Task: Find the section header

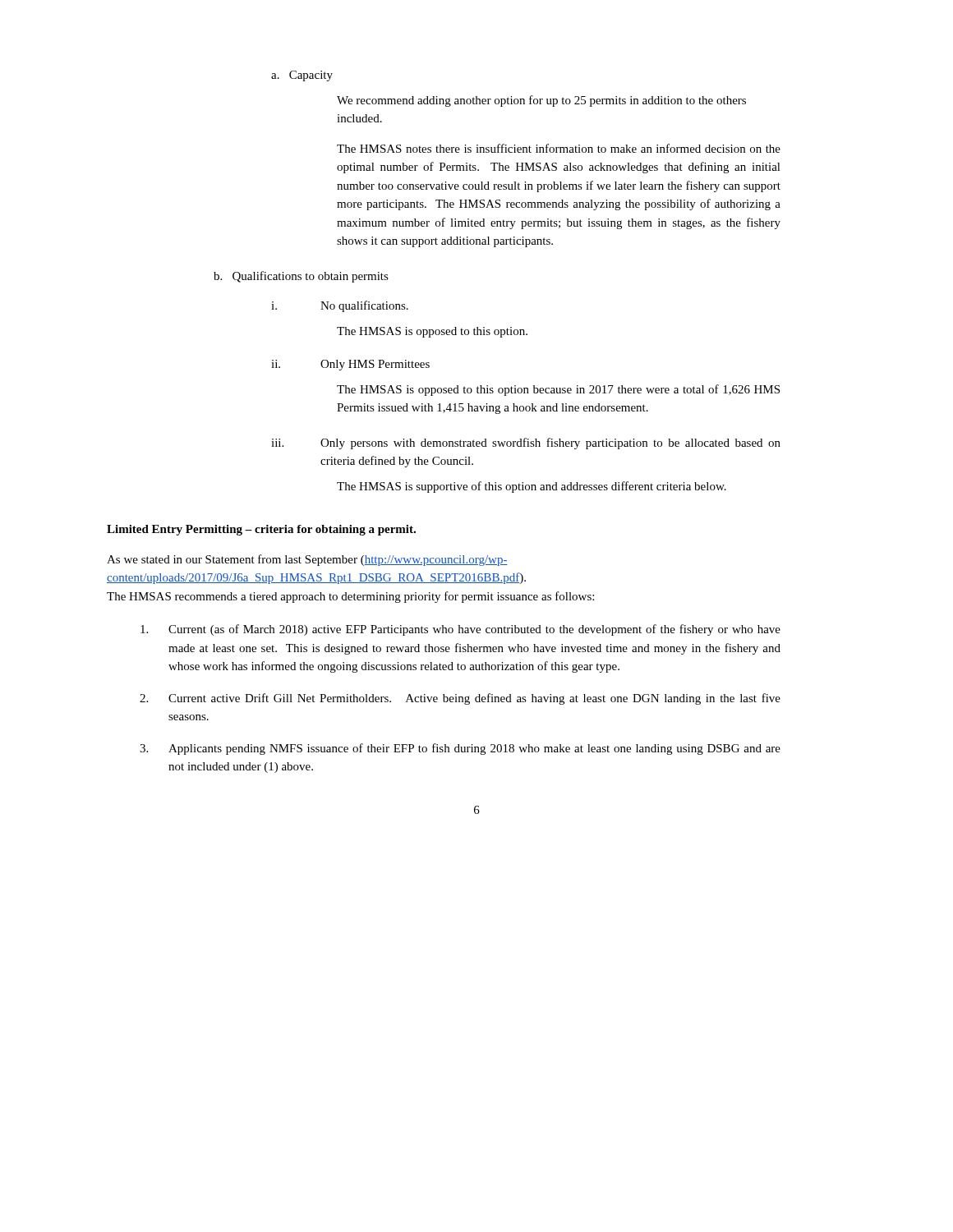Action: pyautogui.click(x=262, y=529)
